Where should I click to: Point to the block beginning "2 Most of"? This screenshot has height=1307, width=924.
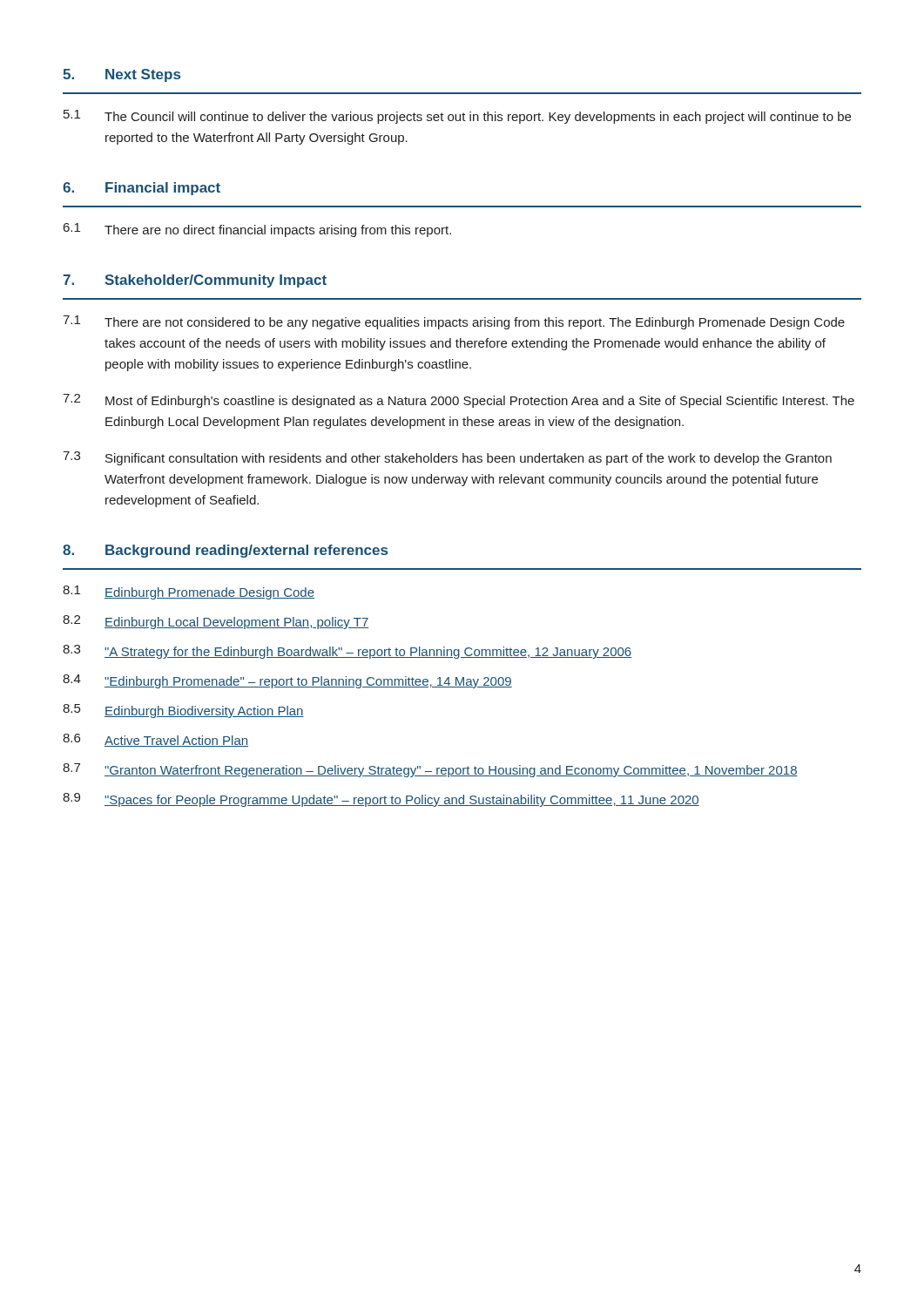pyautogui.click(x=462, y=411)
